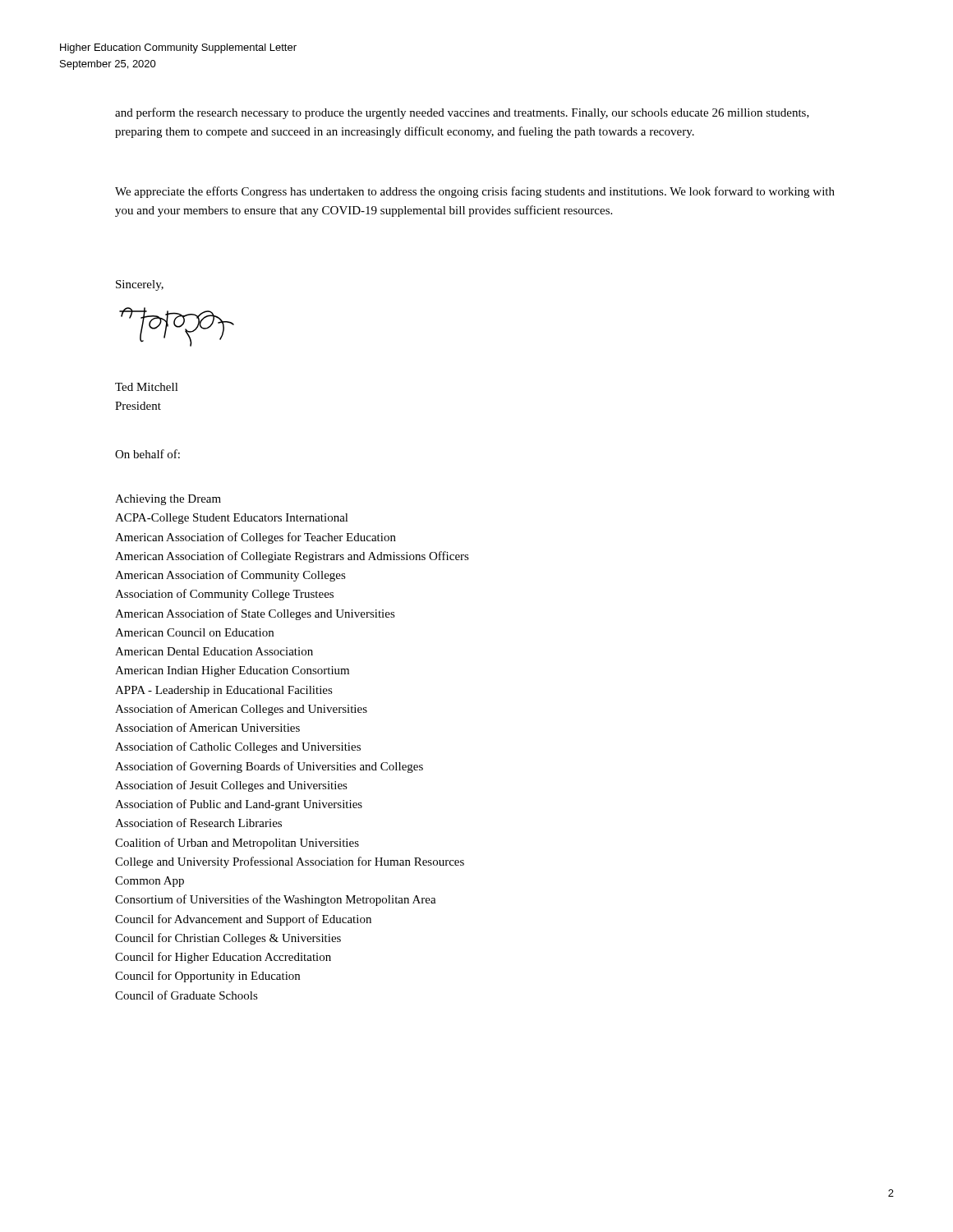The image size is (953, 1232).
Task: Click on the text starting "Association of Research Libraries"
Action: pyautogui.click(x=199, y=823)
